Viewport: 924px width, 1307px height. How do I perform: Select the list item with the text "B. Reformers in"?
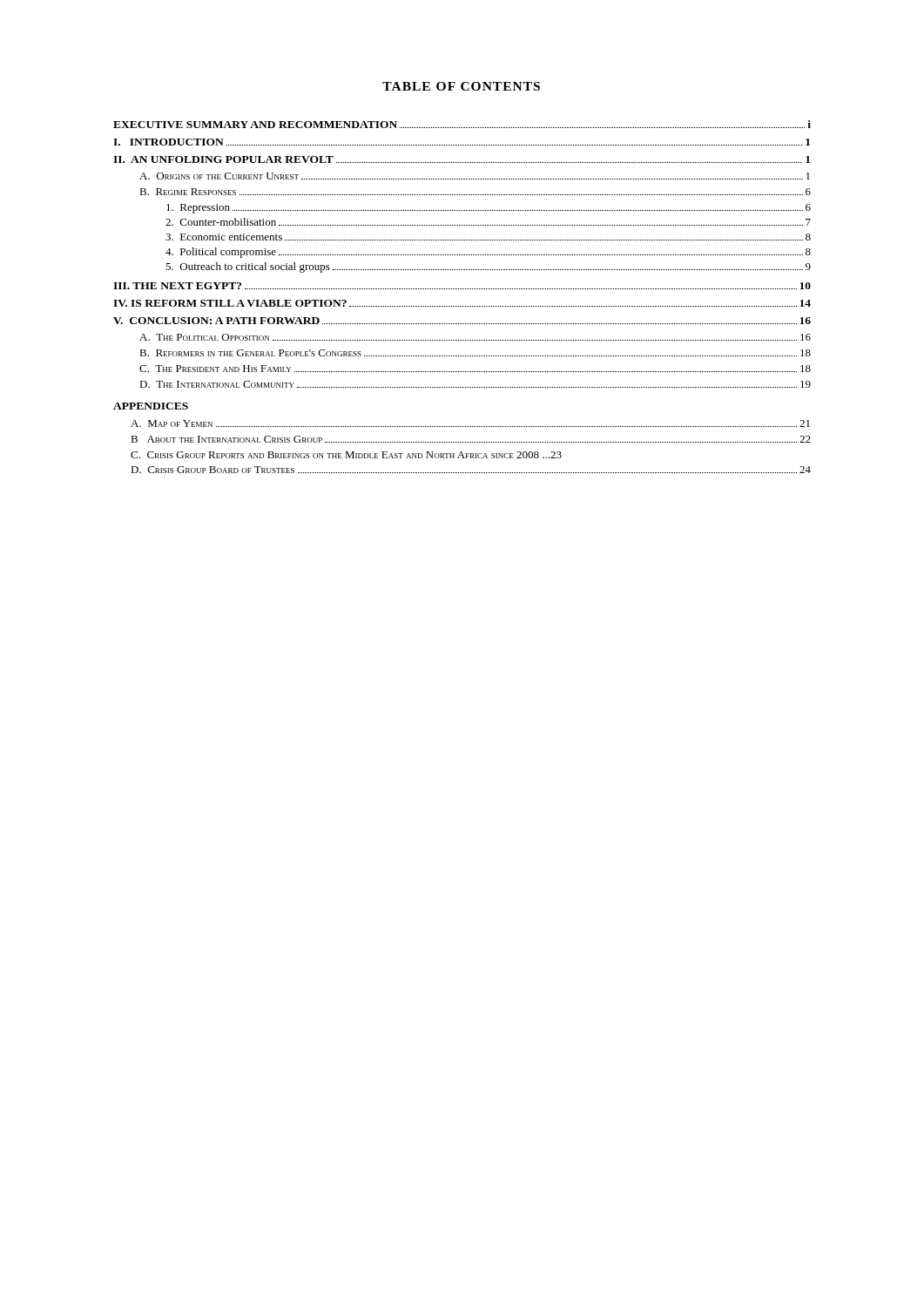click(475, 353)
